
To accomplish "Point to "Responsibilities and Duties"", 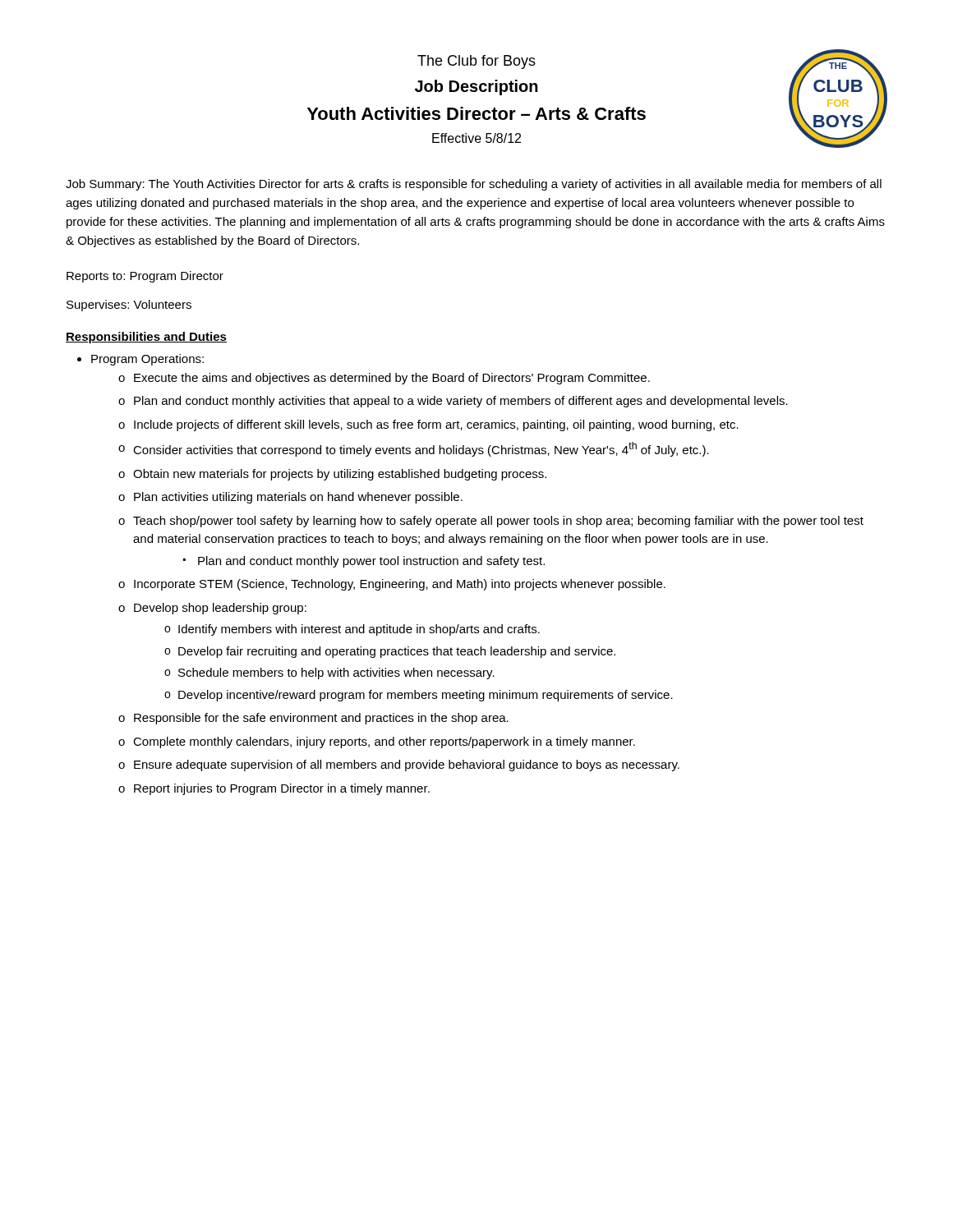I will pyautogui.click(x=146, y=336).
